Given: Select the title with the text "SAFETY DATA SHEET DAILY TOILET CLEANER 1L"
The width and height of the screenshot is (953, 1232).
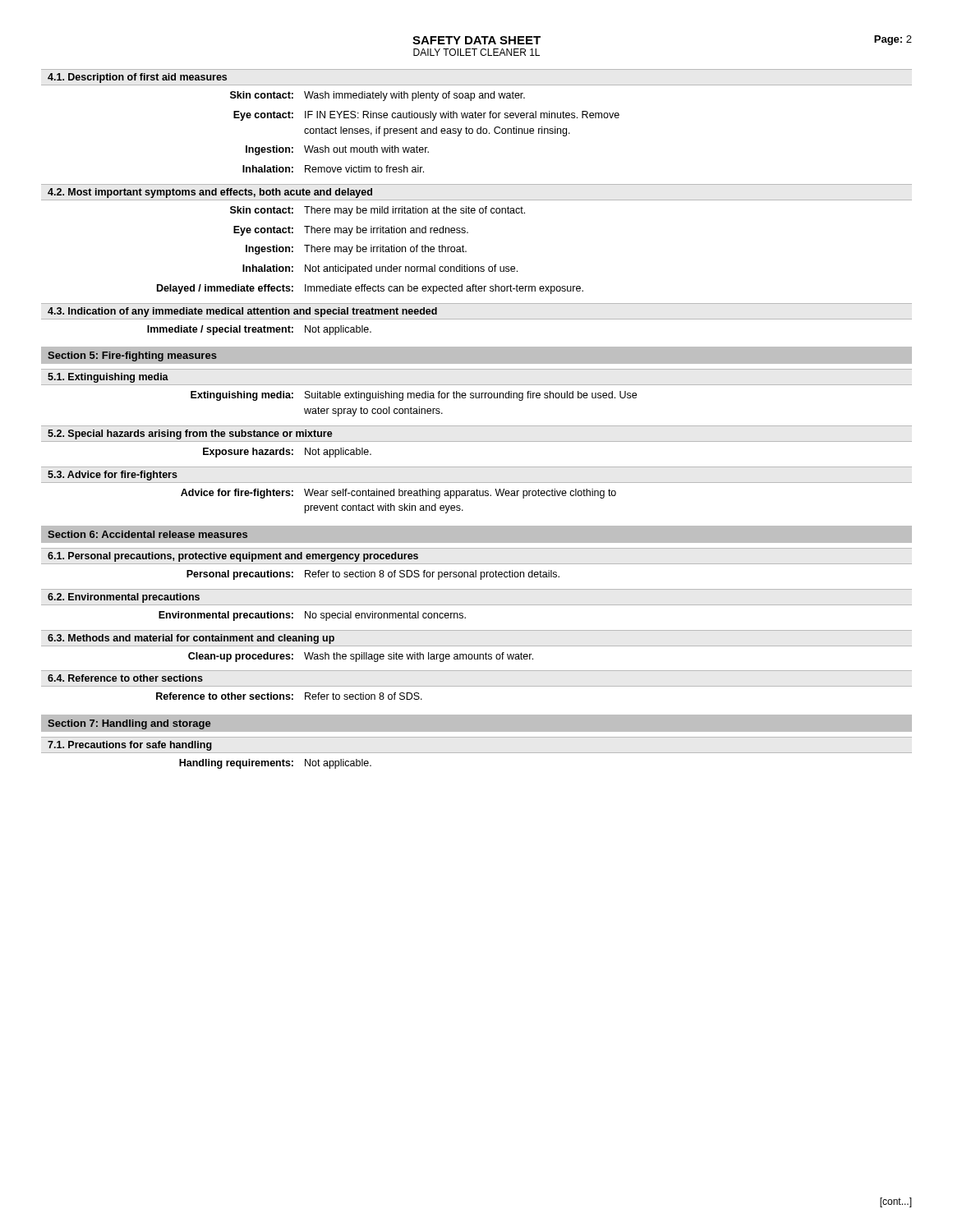Looking at the screenshot, I should (476, 46).
